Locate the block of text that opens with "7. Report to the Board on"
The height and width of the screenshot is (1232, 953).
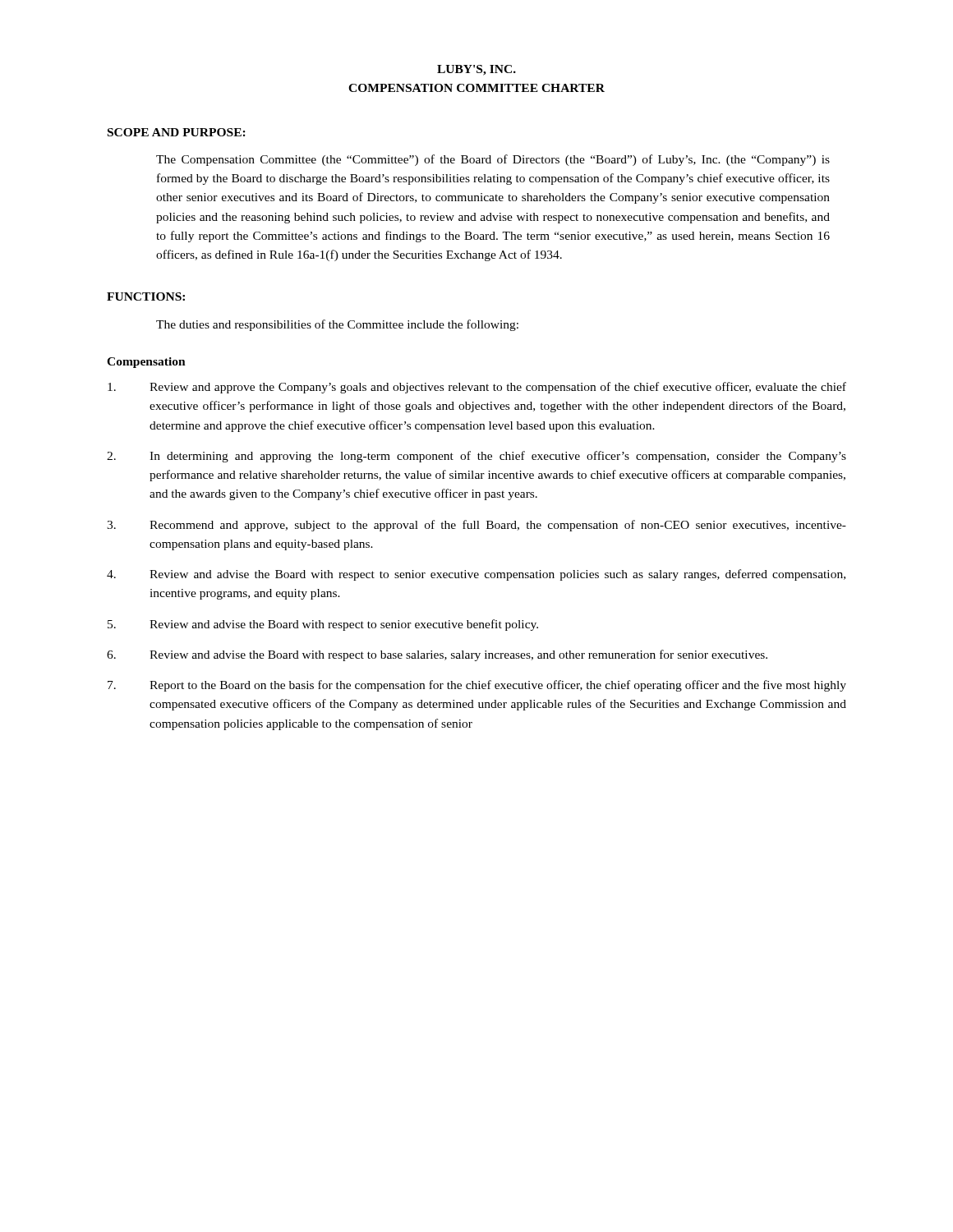(476, 704)
